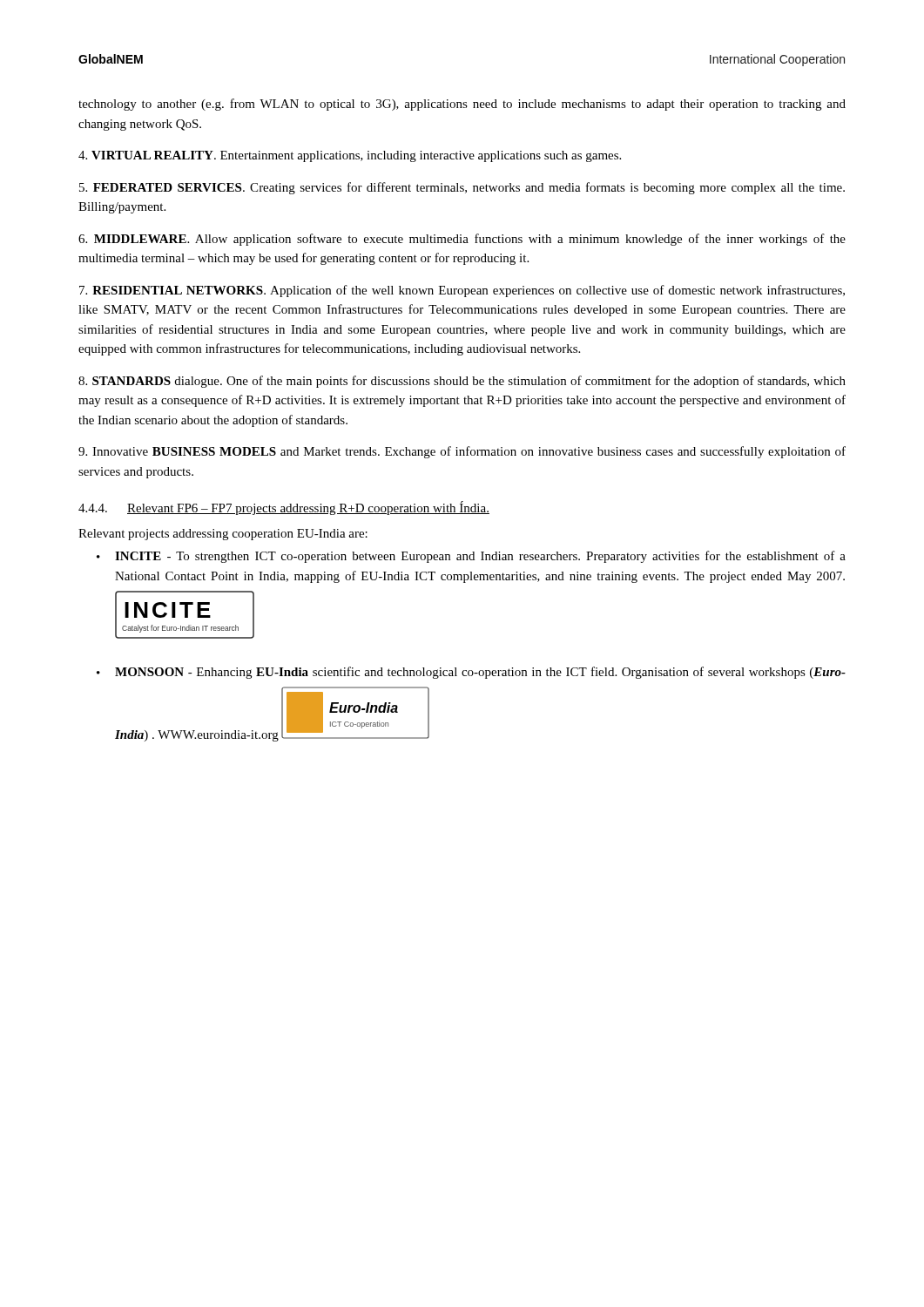Locate the text block starting "• INCITE -"
Screen dimensions: 1307x924
(471, 557)
